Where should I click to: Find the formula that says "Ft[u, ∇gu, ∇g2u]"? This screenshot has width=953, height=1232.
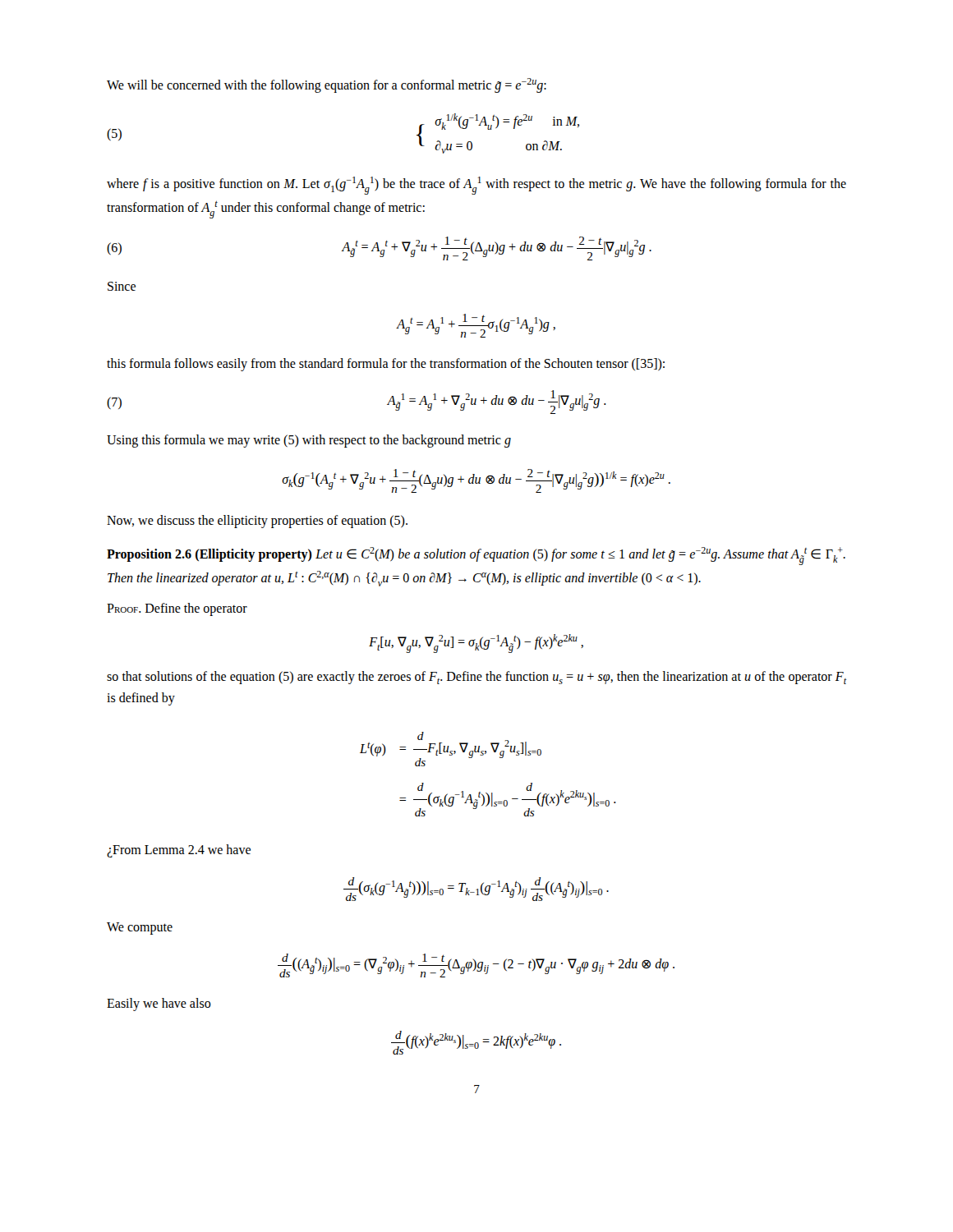pyautogui.click(x=476, y=643)
